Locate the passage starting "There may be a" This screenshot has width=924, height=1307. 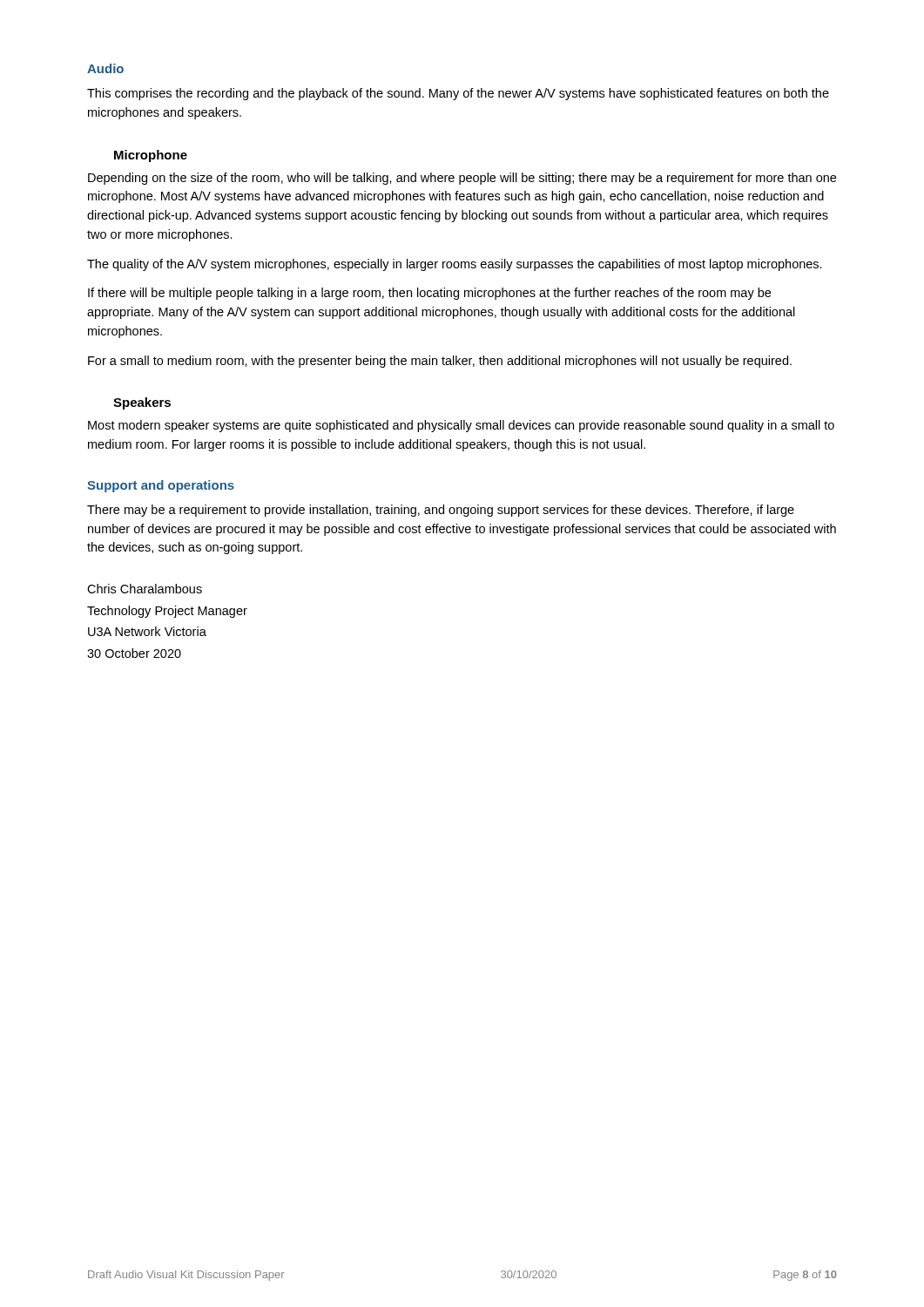[462, 529]
